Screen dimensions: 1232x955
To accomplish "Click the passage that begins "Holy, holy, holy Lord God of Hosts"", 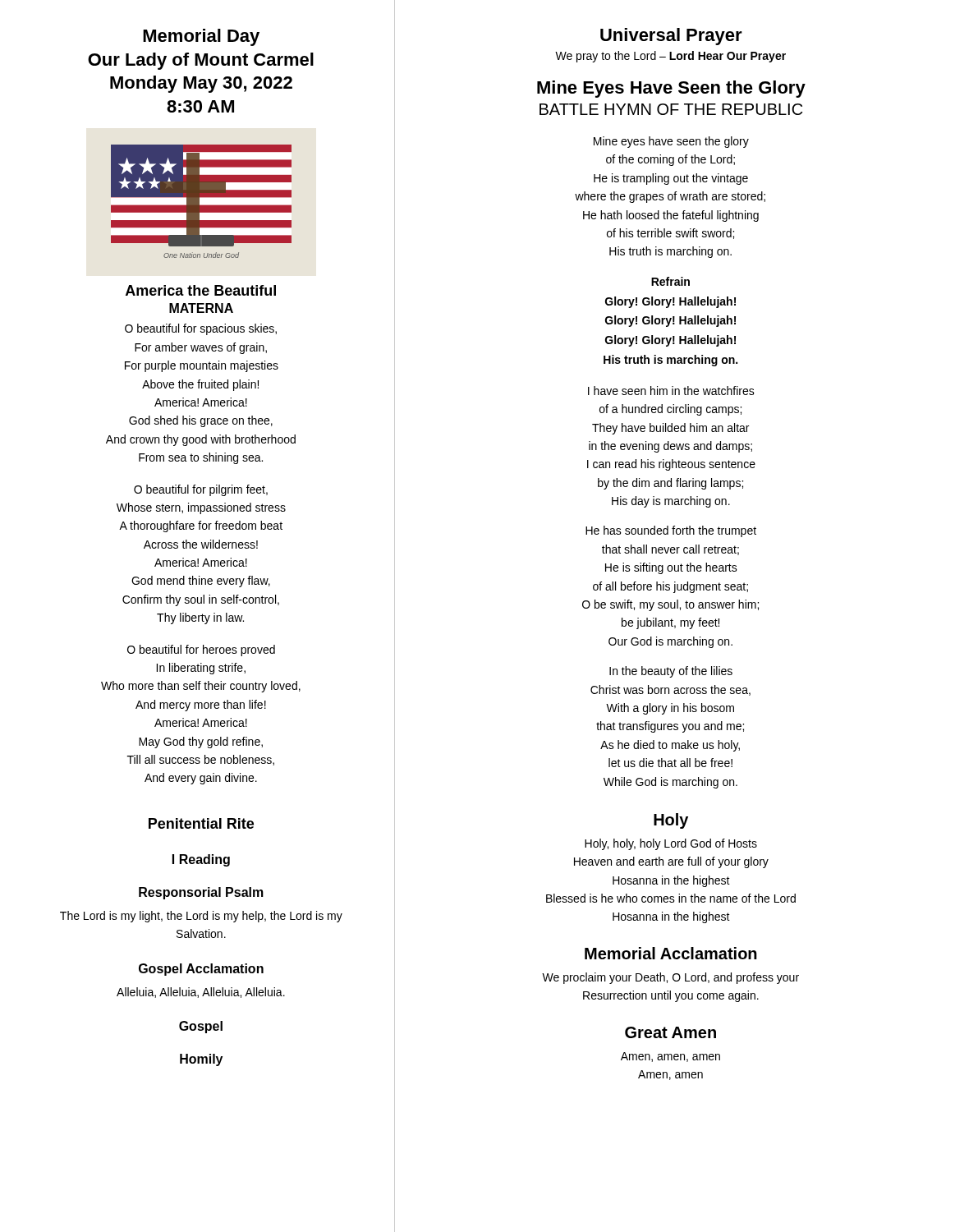I will click(671, 880).
